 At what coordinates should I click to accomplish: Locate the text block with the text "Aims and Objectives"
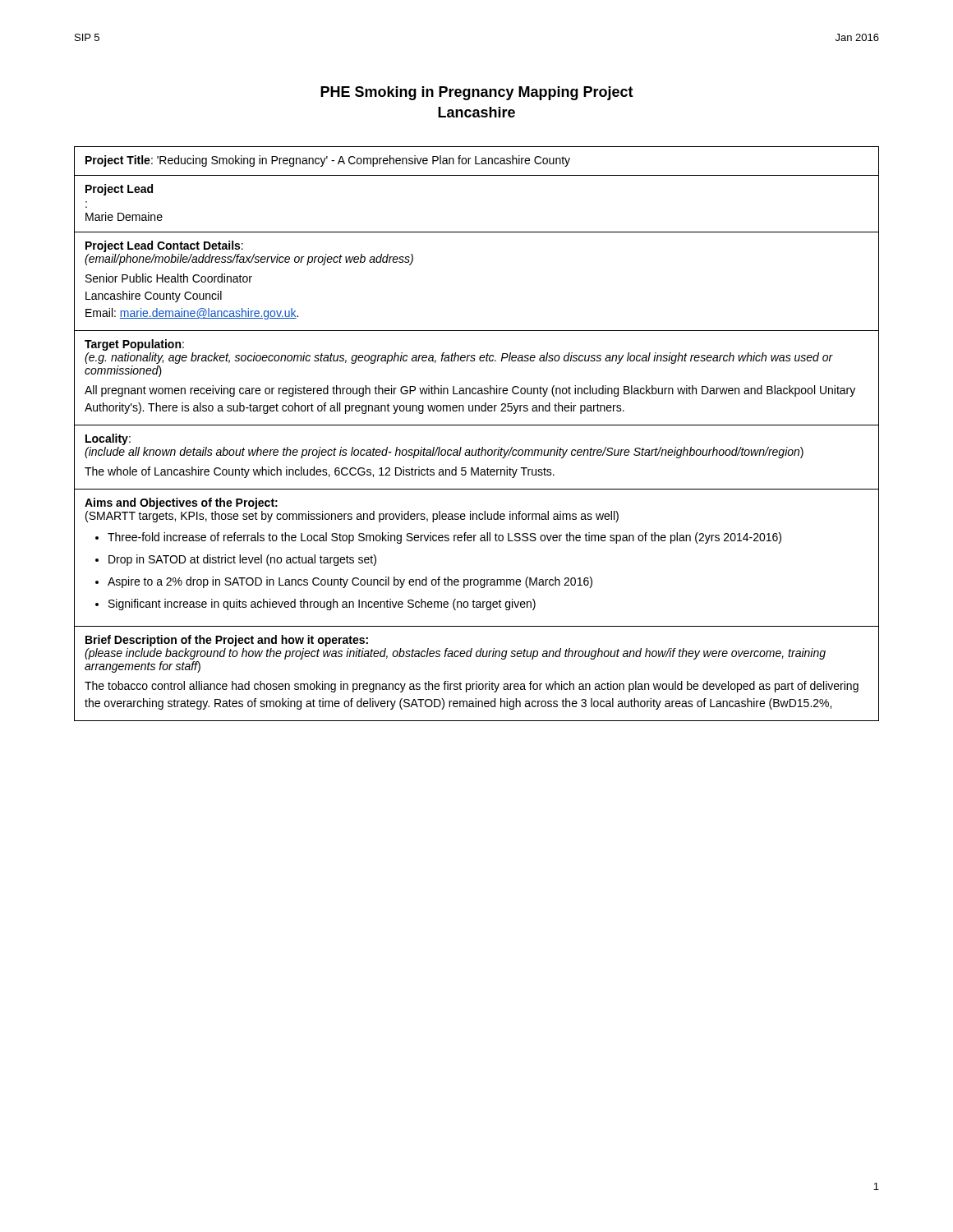[181, 503]
